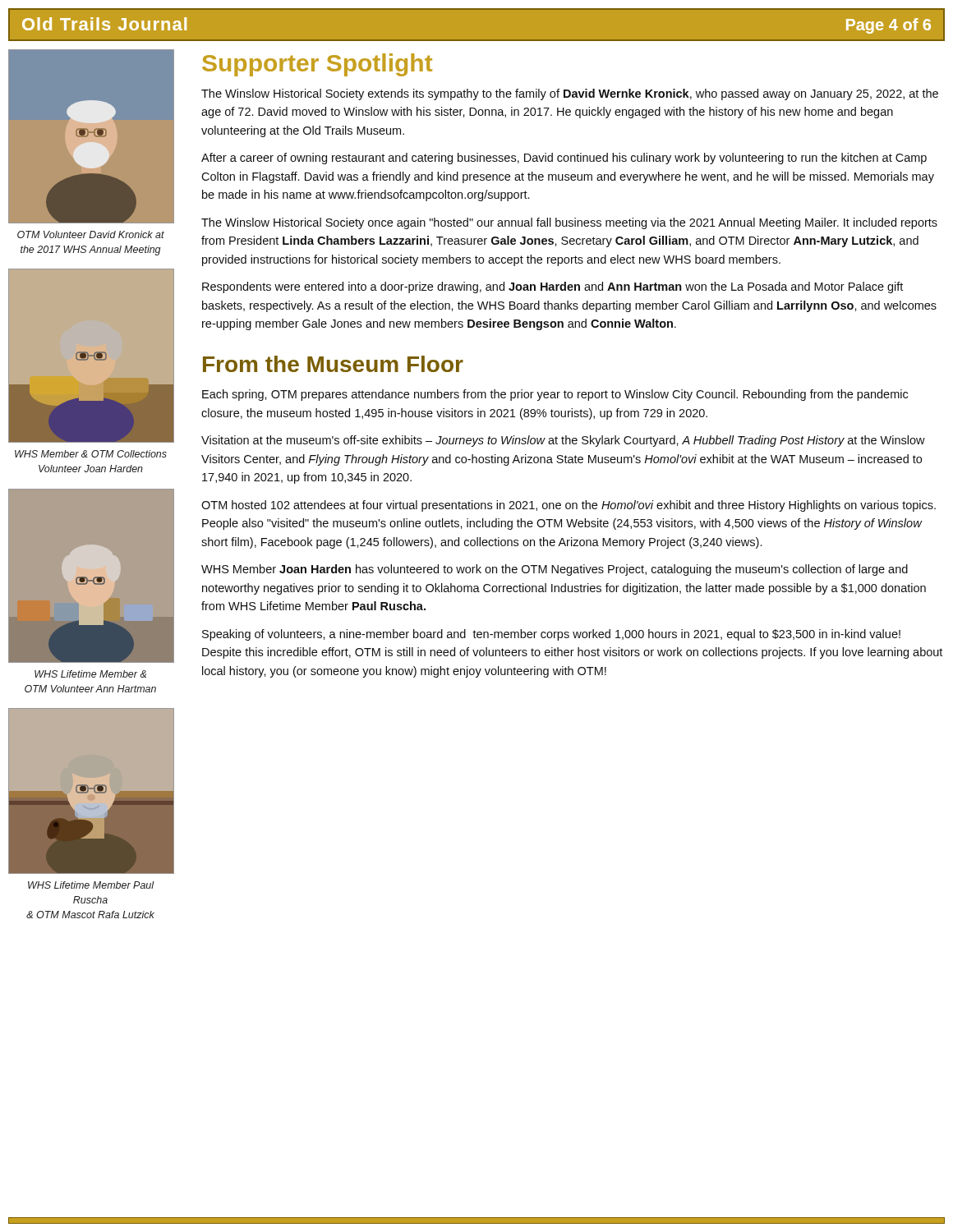953x1232 pixels.
Task: Find the text block that reads "After a career of owning"
Action: pos(568,176)
